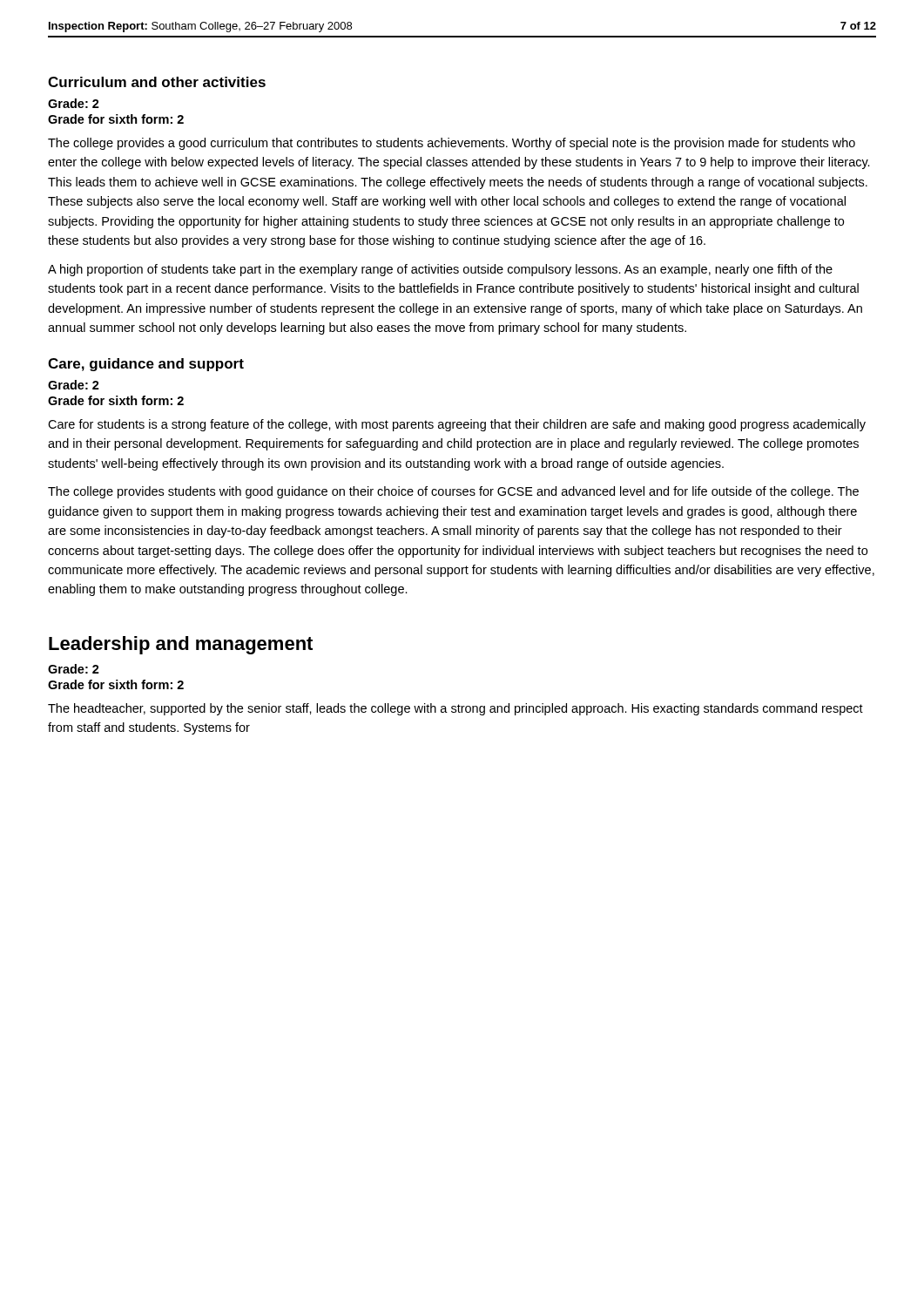Image resolution: width=924 pixels, height=1307 pixels.
Task: Navigate to the text starting "Care for students is a"
Action: (x=457, y=444)
